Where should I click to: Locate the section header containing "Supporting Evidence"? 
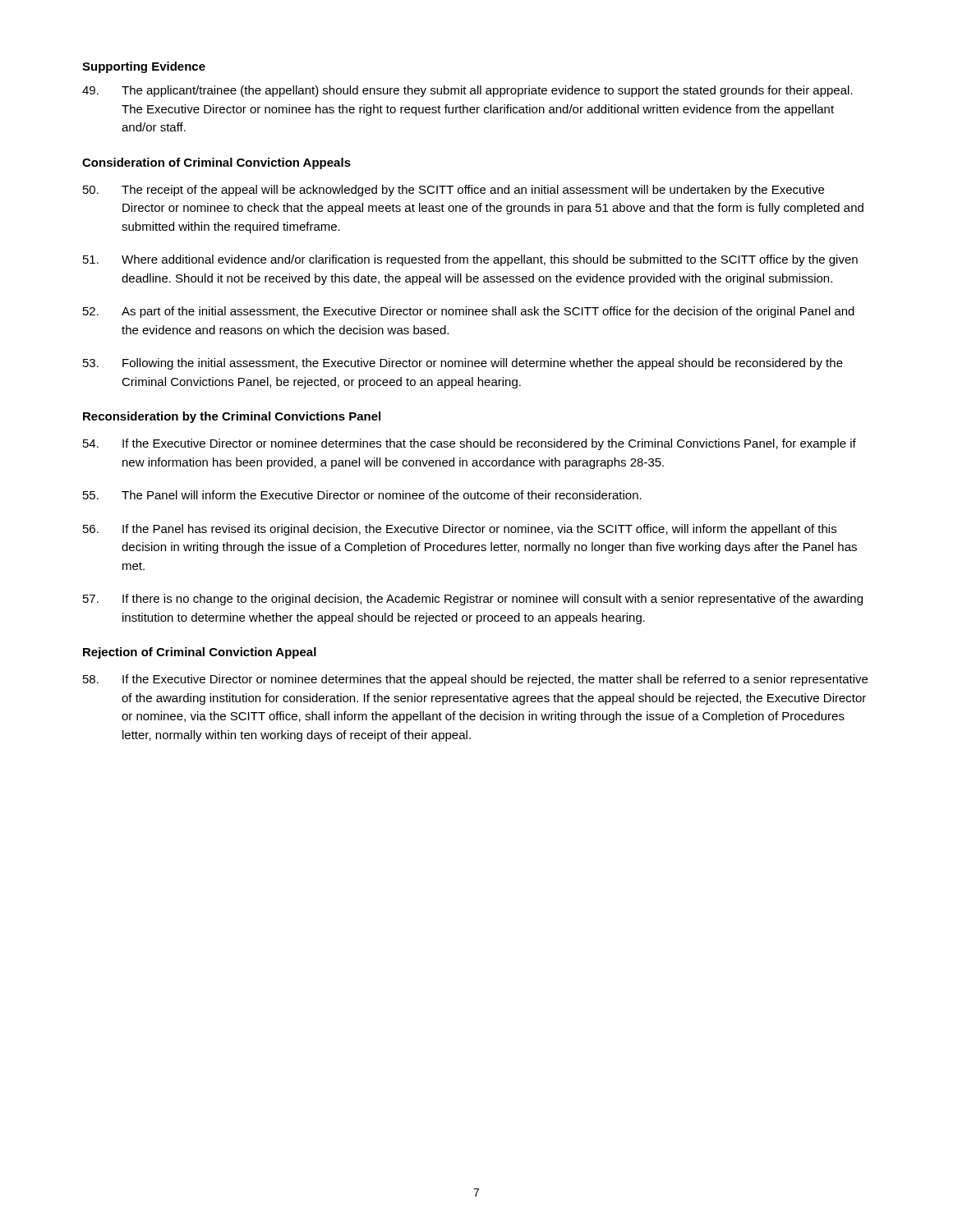pyautogui.click(x=144, y=66)
